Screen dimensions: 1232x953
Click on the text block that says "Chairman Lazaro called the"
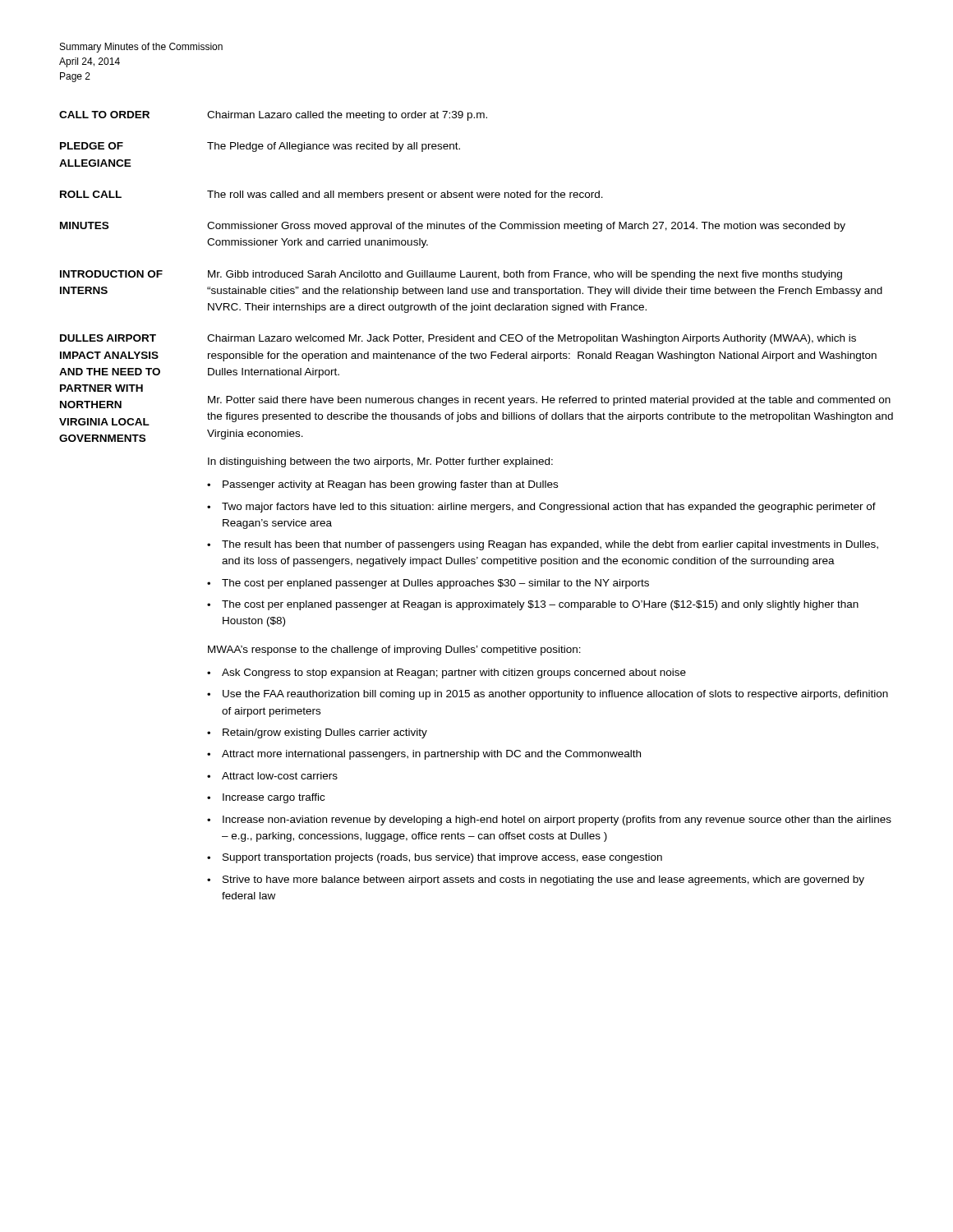348,115
